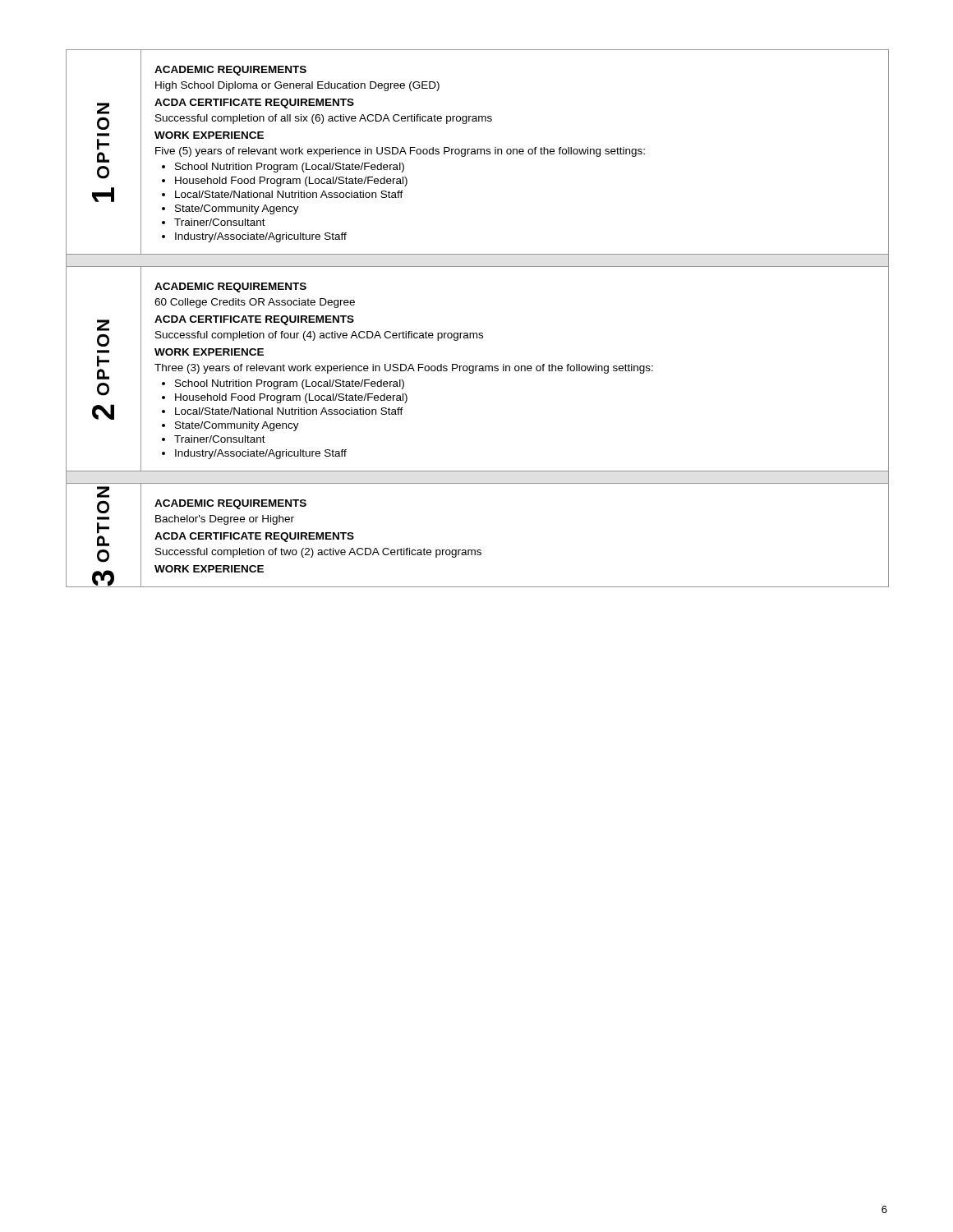Find the text block with the text "Three (3) years of relevant"
Screen dimensions: 1232x953
[404, 368]
